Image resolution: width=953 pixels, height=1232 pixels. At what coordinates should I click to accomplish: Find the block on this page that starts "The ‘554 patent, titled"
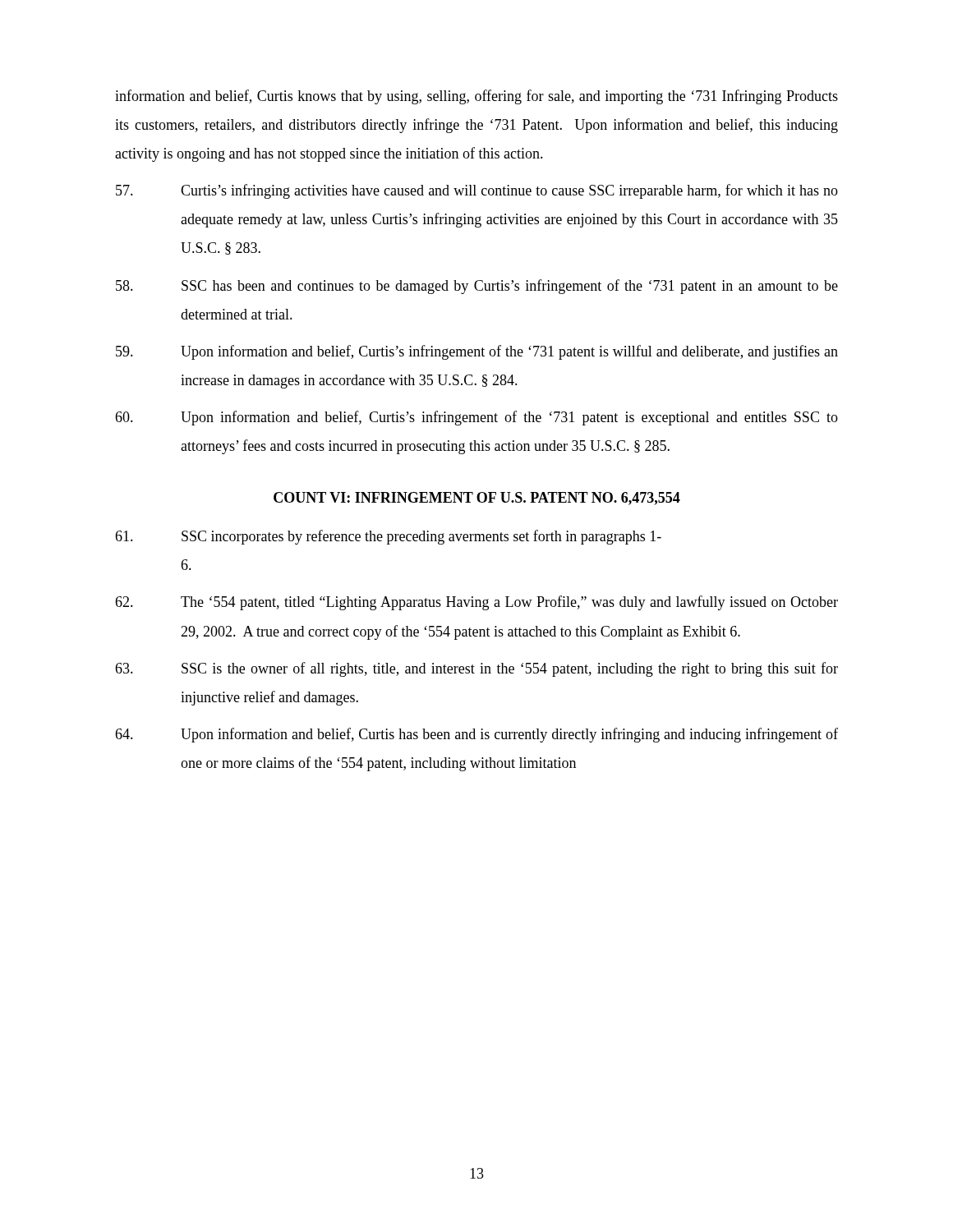coord(476,617)
